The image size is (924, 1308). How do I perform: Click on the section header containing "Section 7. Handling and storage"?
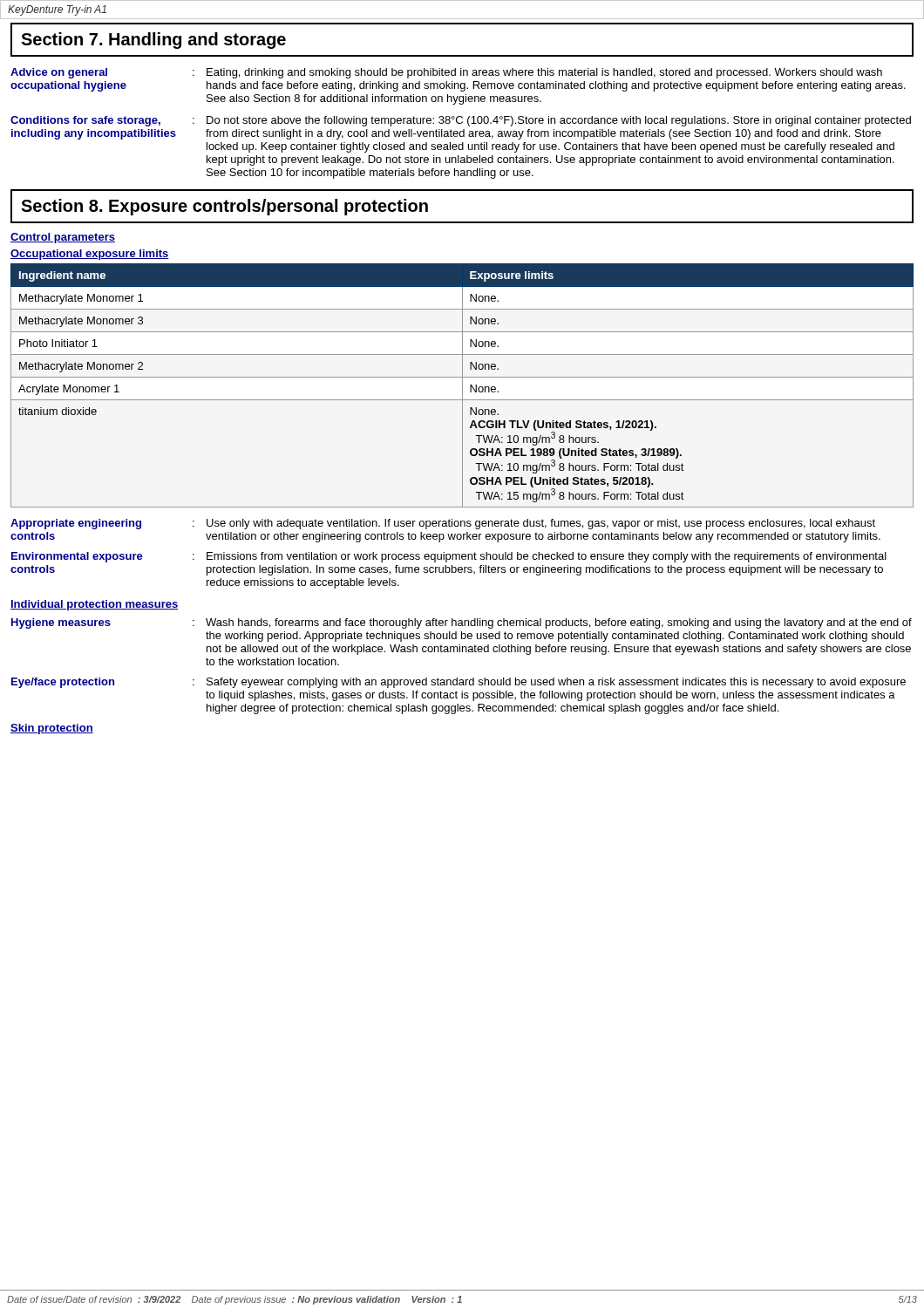(x=153, y=41)
